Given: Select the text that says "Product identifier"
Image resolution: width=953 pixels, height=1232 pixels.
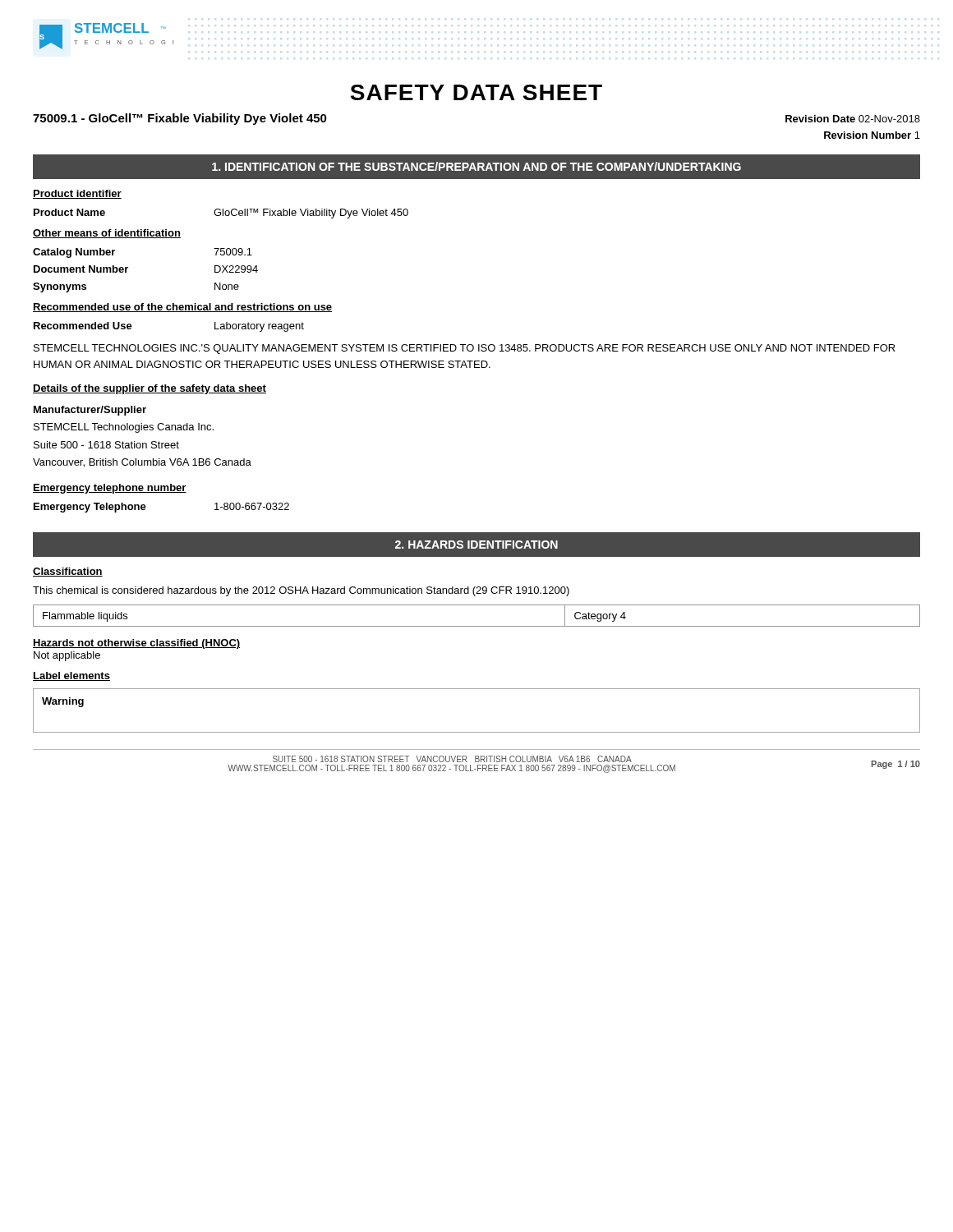Looking at the screenshot, I should click(77, 193).
